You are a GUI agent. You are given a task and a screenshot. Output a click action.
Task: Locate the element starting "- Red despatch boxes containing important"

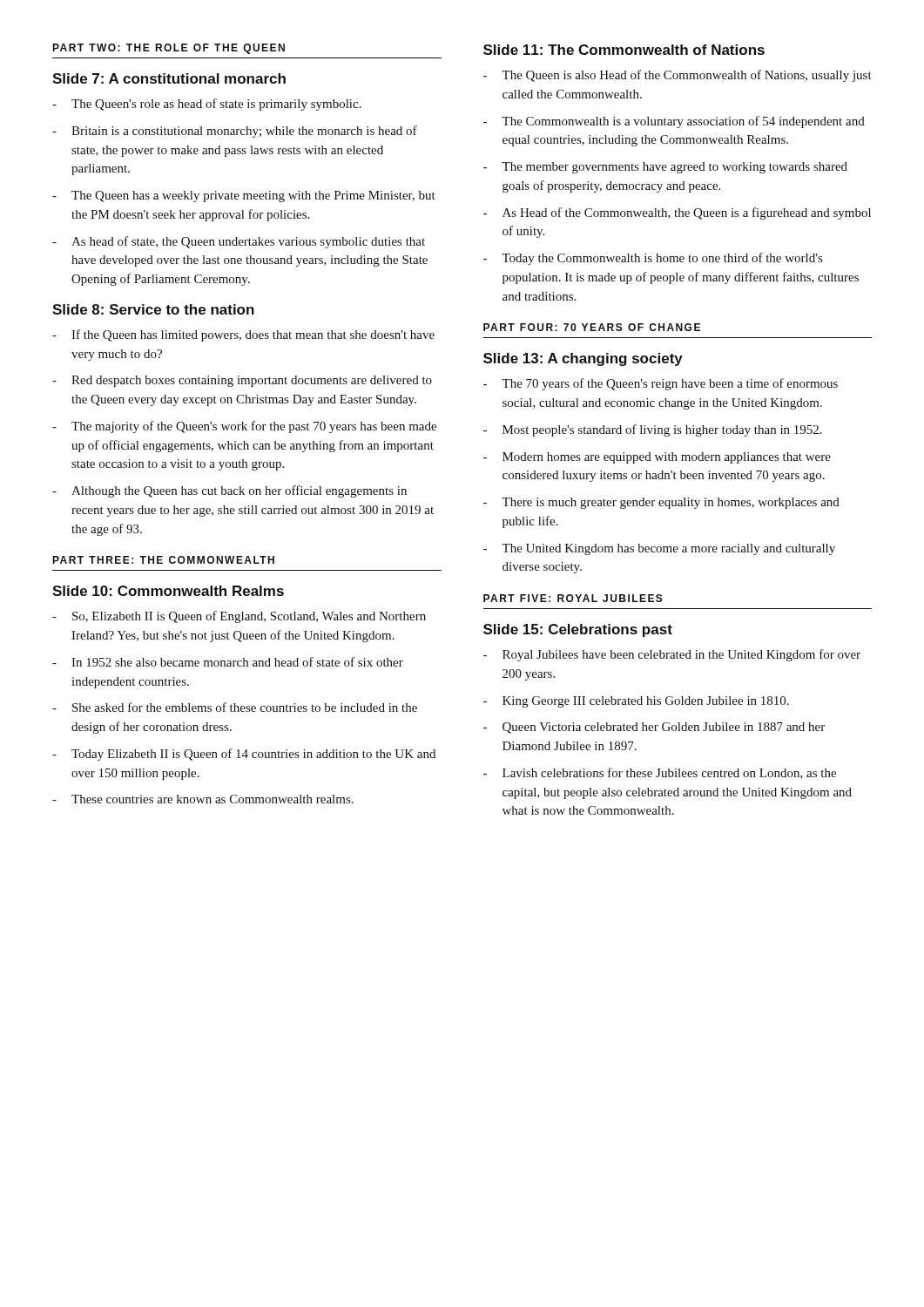click(247, 390)
